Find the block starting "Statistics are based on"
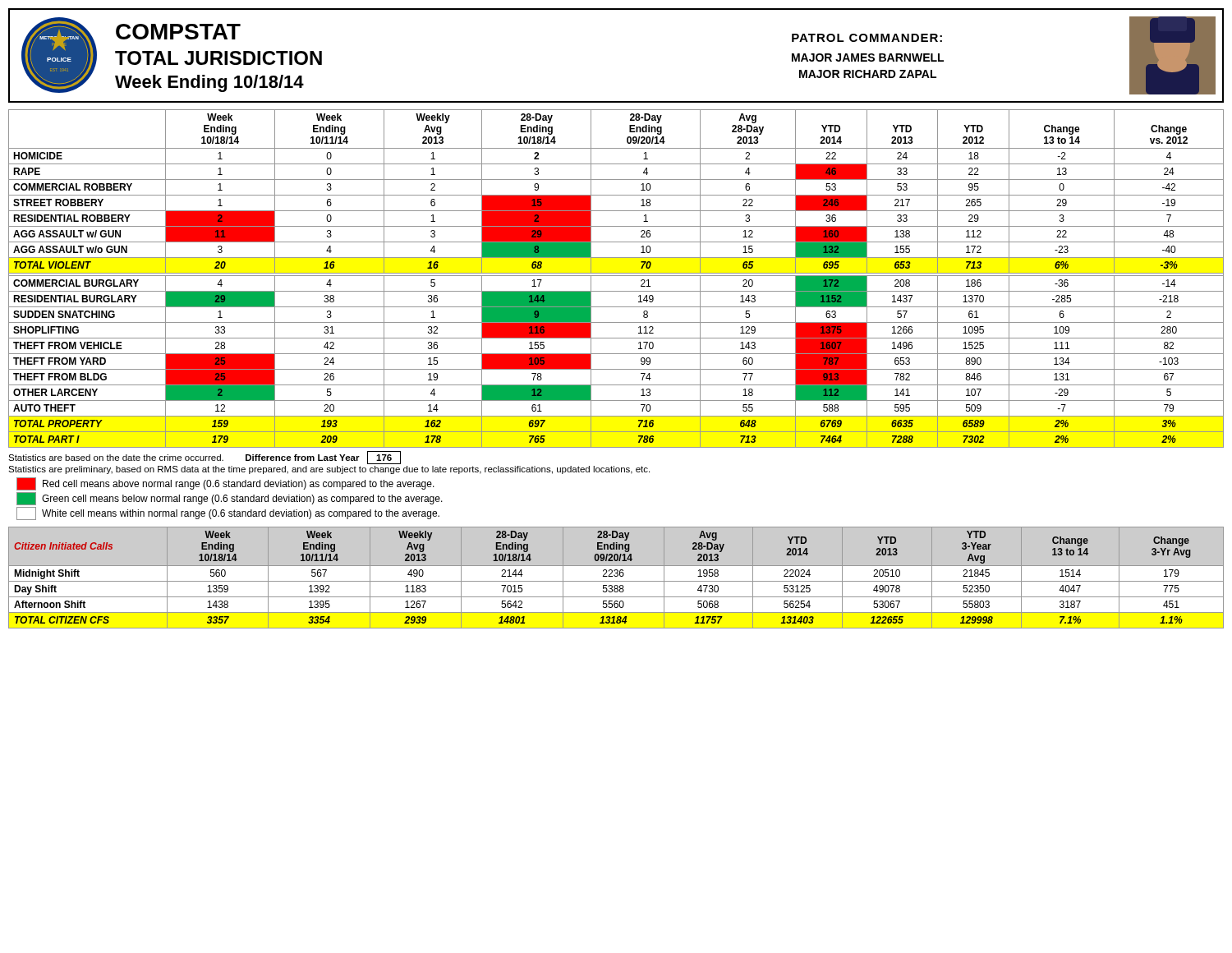Image resolution: width=1232 pixels, height=953 pixels. point(205,458)
